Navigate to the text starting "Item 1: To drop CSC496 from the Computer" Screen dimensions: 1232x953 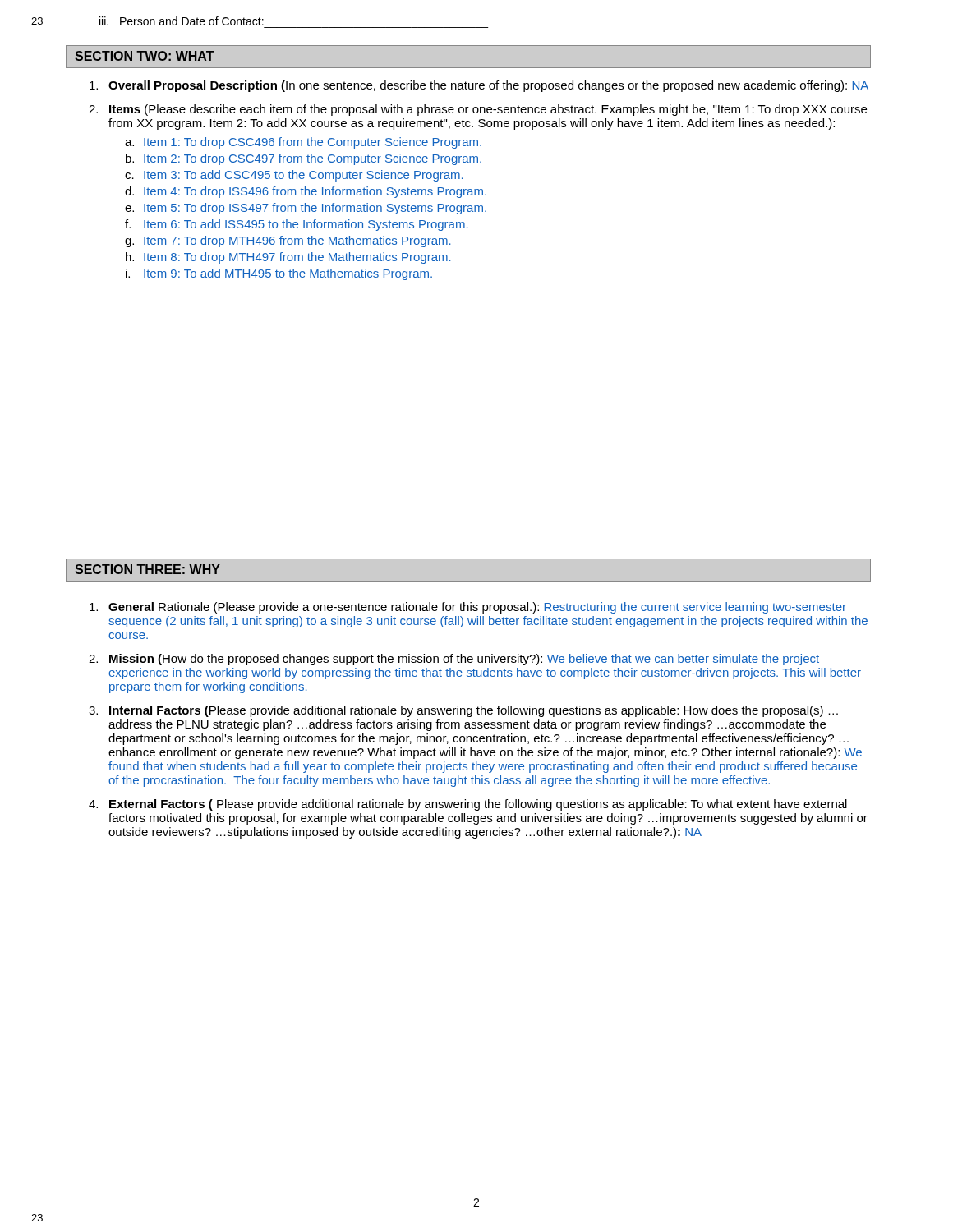pyautogui.click(x=313, y=143)
